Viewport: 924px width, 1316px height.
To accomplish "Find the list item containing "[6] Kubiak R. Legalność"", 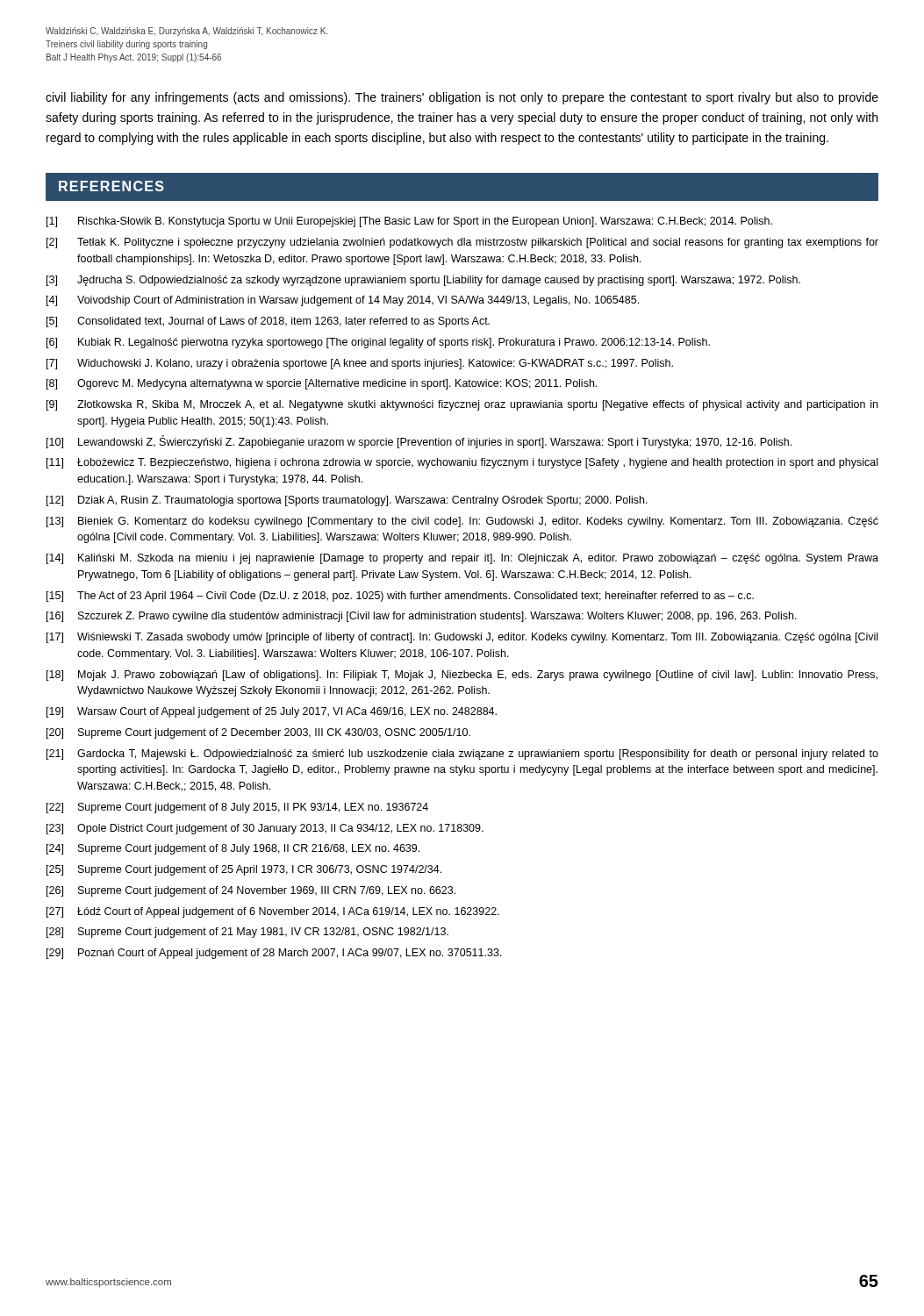I will 462,342.
